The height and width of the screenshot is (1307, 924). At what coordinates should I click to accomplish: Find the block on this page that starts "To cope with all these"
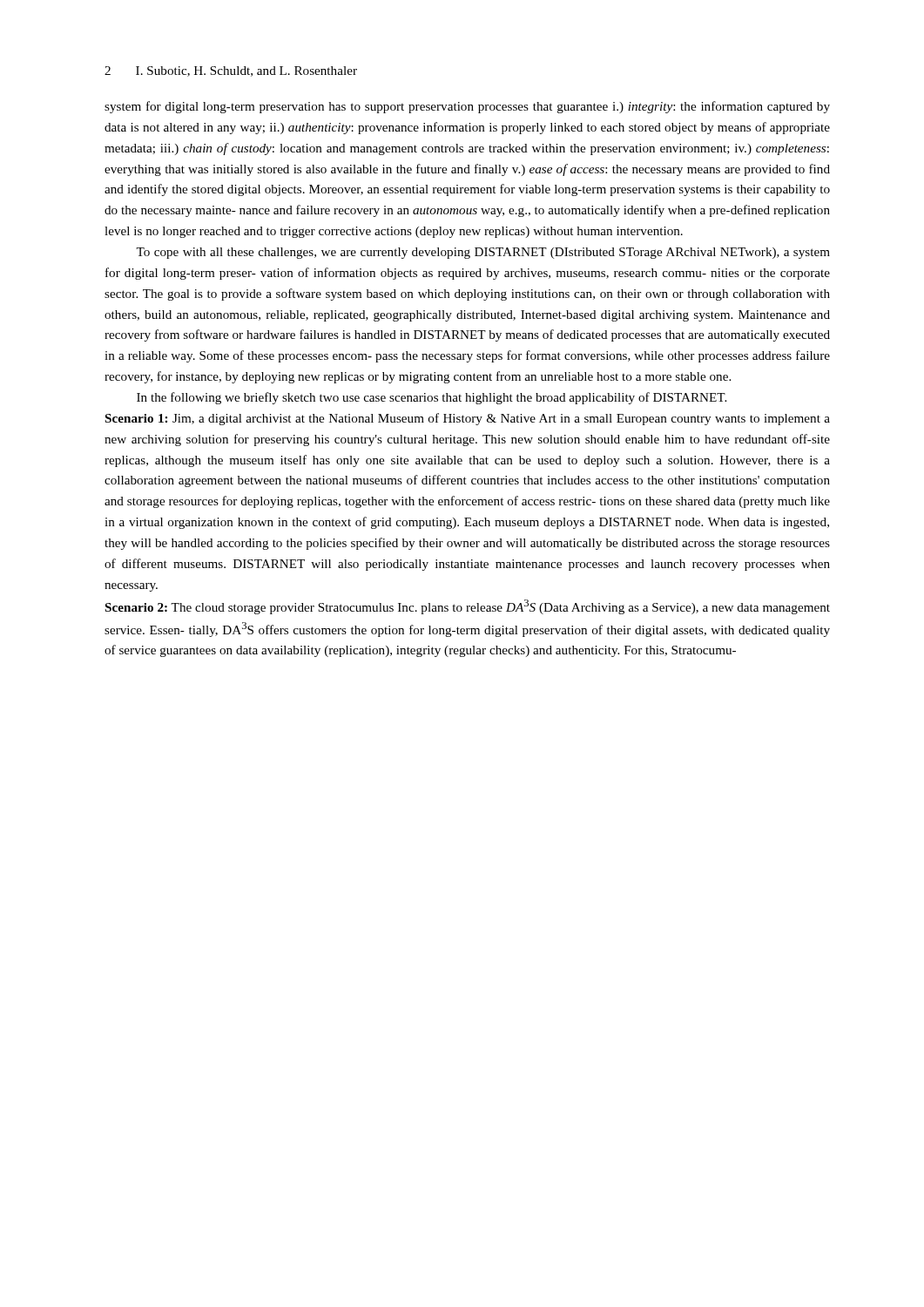(x=467, y=314)
